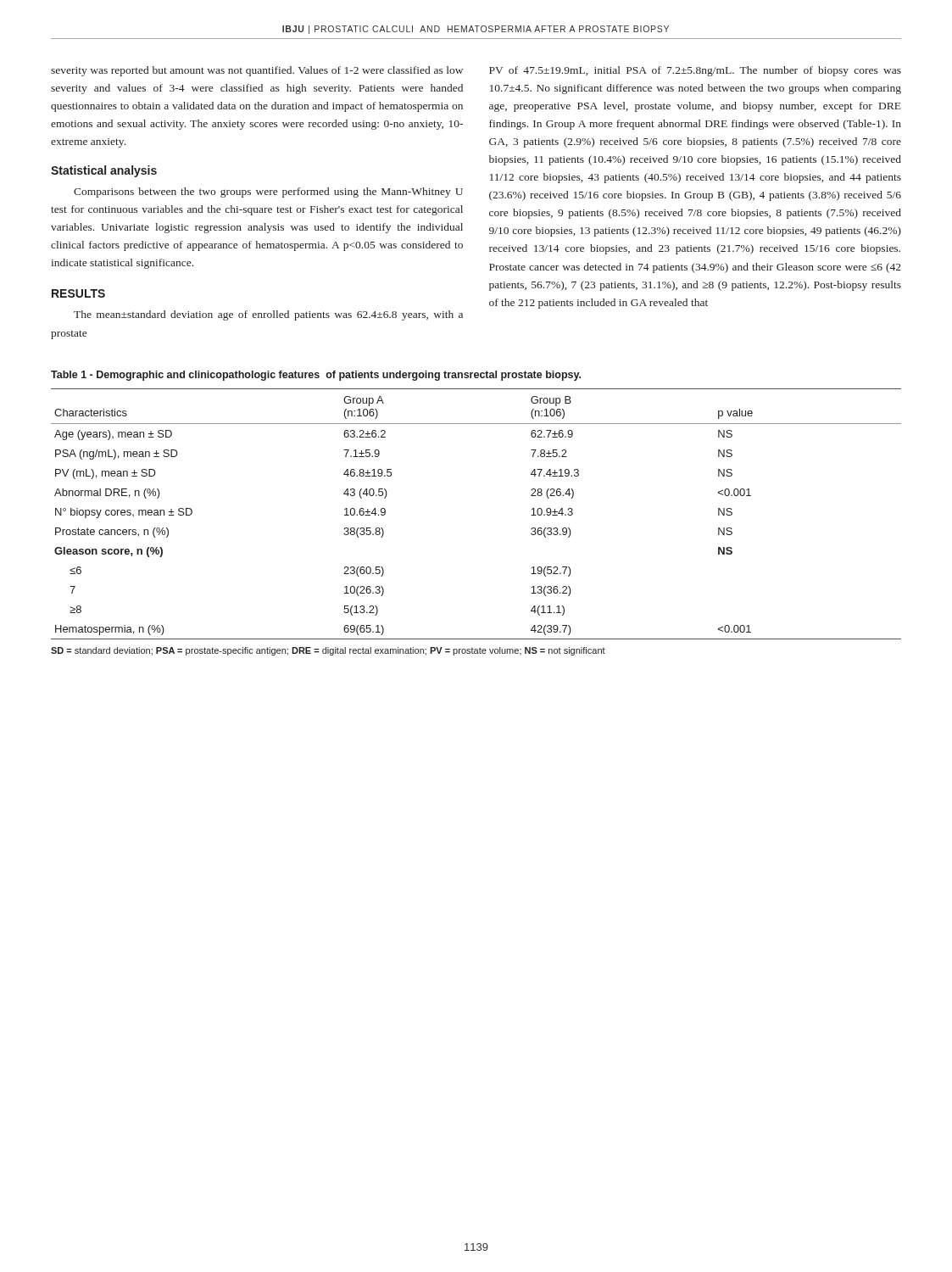
Task: Select the text block that reads "PV of 47.5±19.9mL, initial PSA of 7.2±5.8ng/mL. The"
Action: point(695,186)
